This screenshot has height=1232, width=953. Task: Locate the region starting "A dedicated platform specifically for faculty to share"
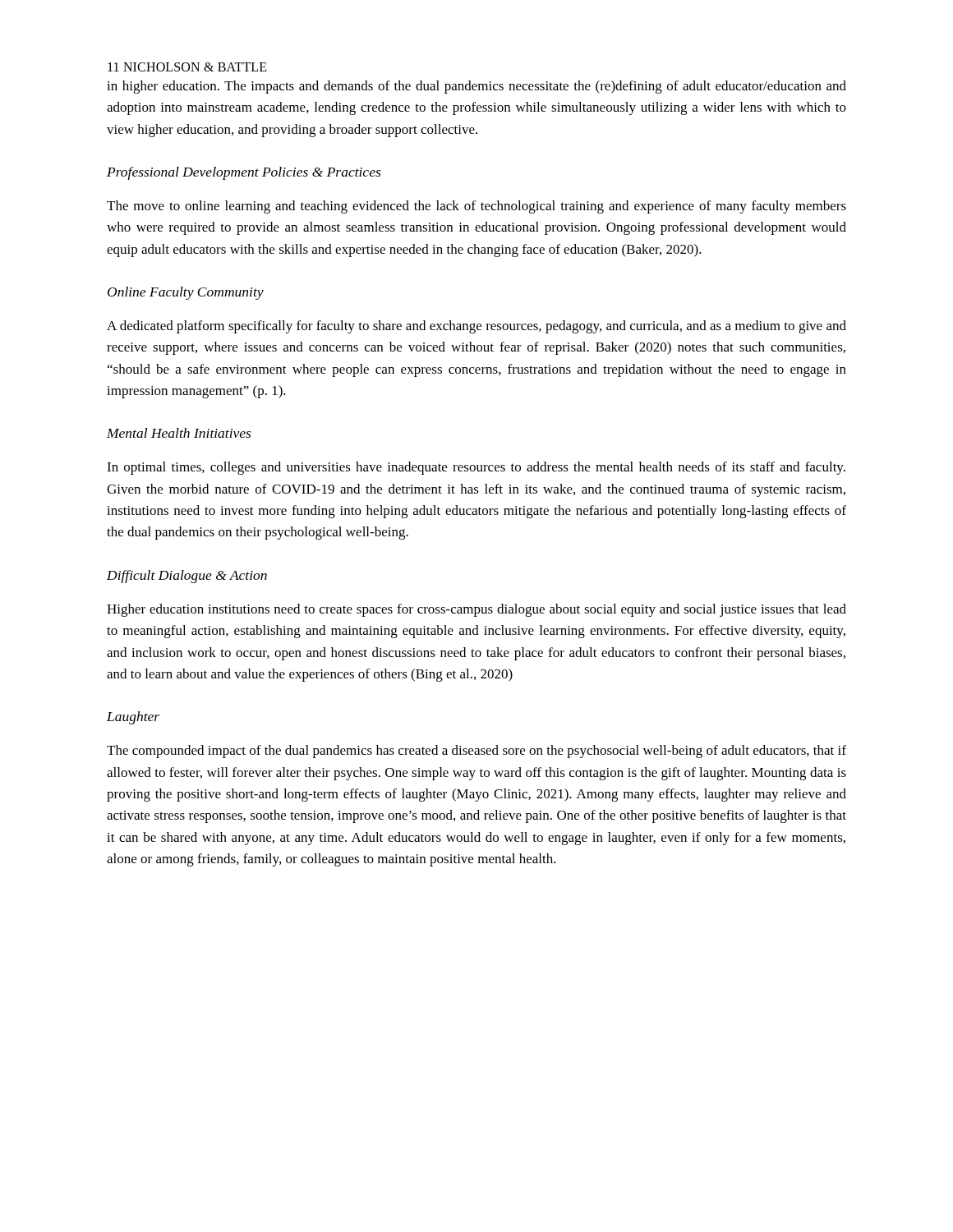pyautogui.click(x=476, y=358)
